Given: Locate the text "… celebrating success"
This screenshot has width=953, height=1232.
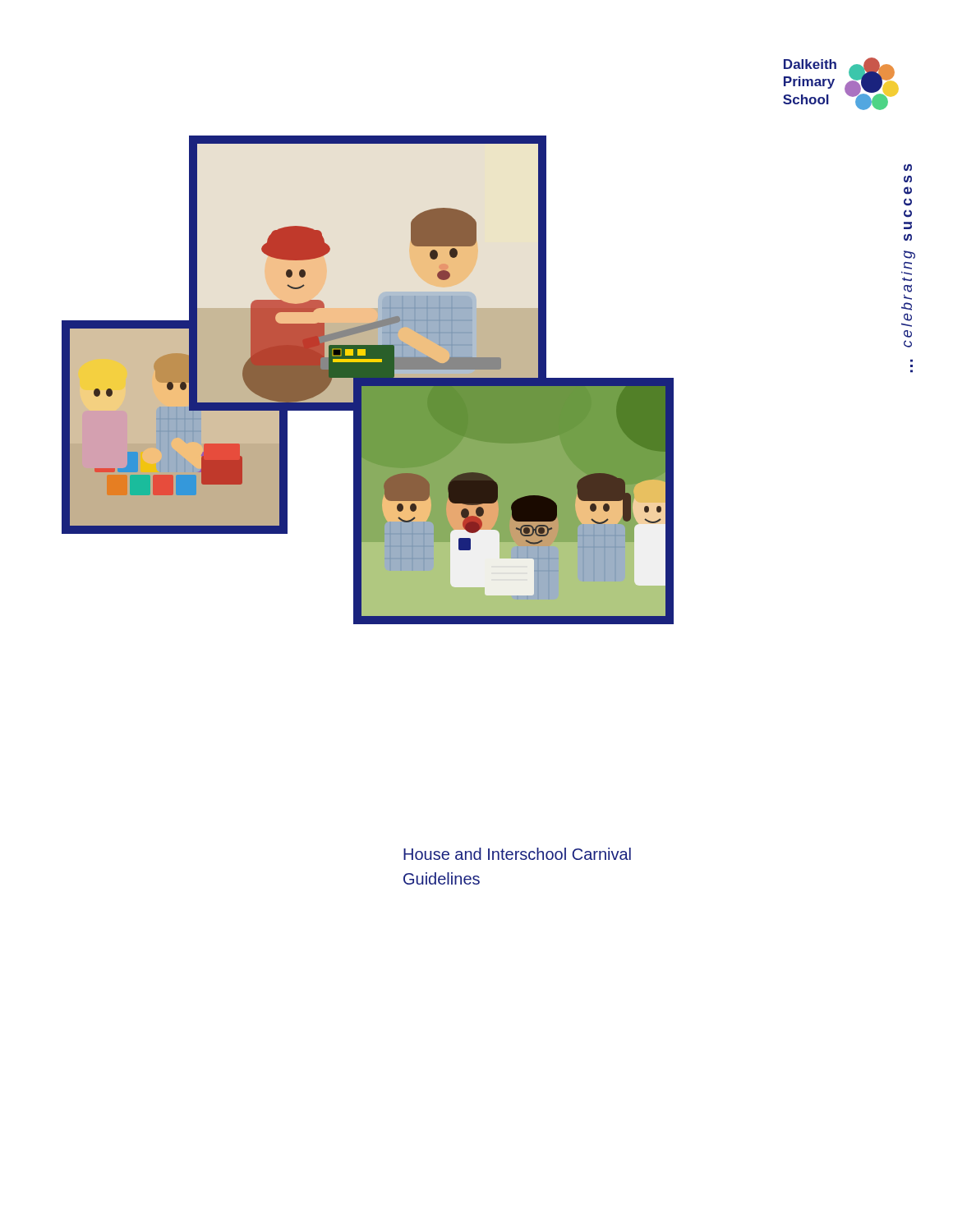Looking at the screenshot, I should 907,267.
